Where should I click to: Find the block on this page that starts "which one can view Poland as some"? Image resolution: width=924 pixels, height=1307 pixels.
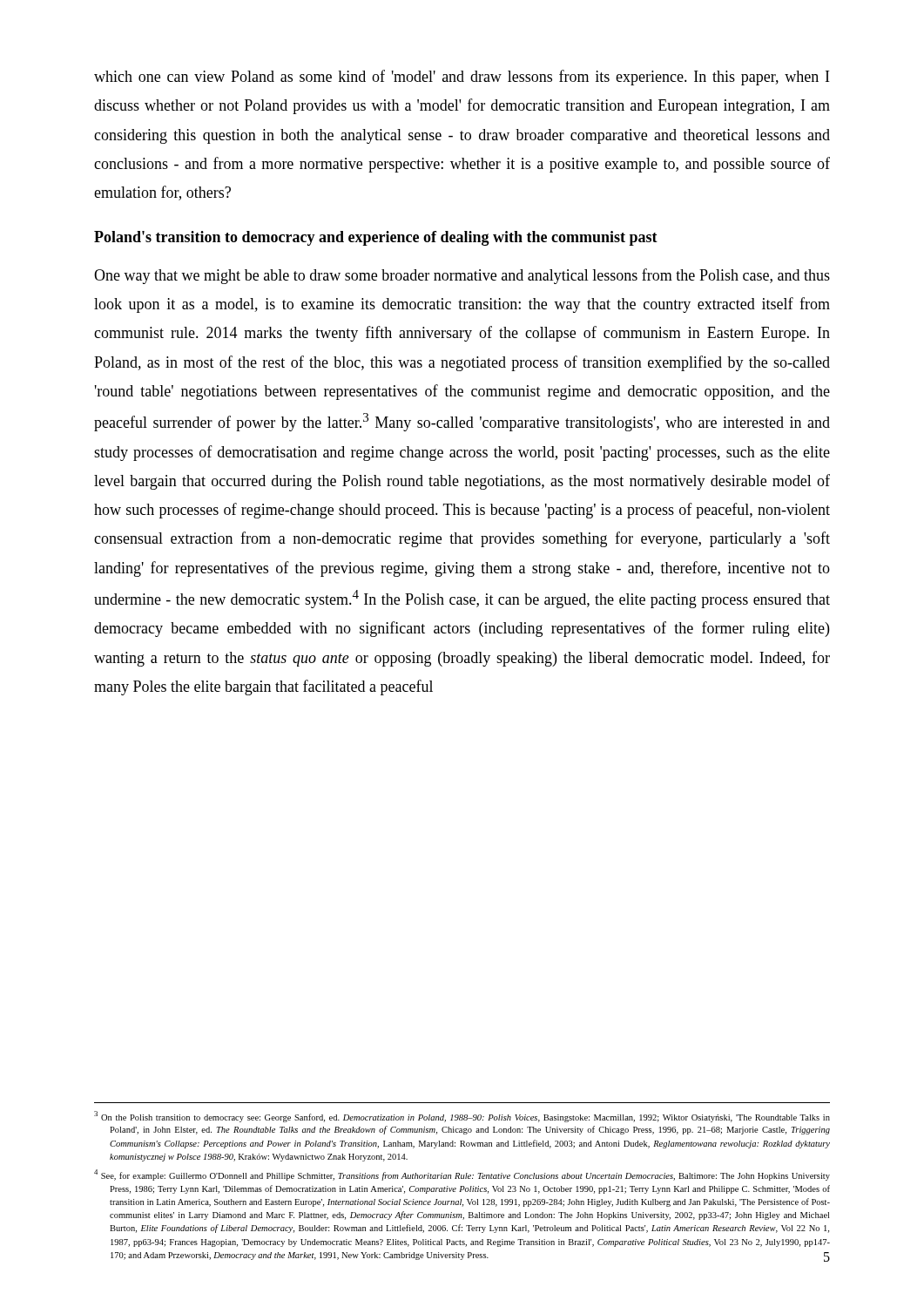[x=462, y=135]
